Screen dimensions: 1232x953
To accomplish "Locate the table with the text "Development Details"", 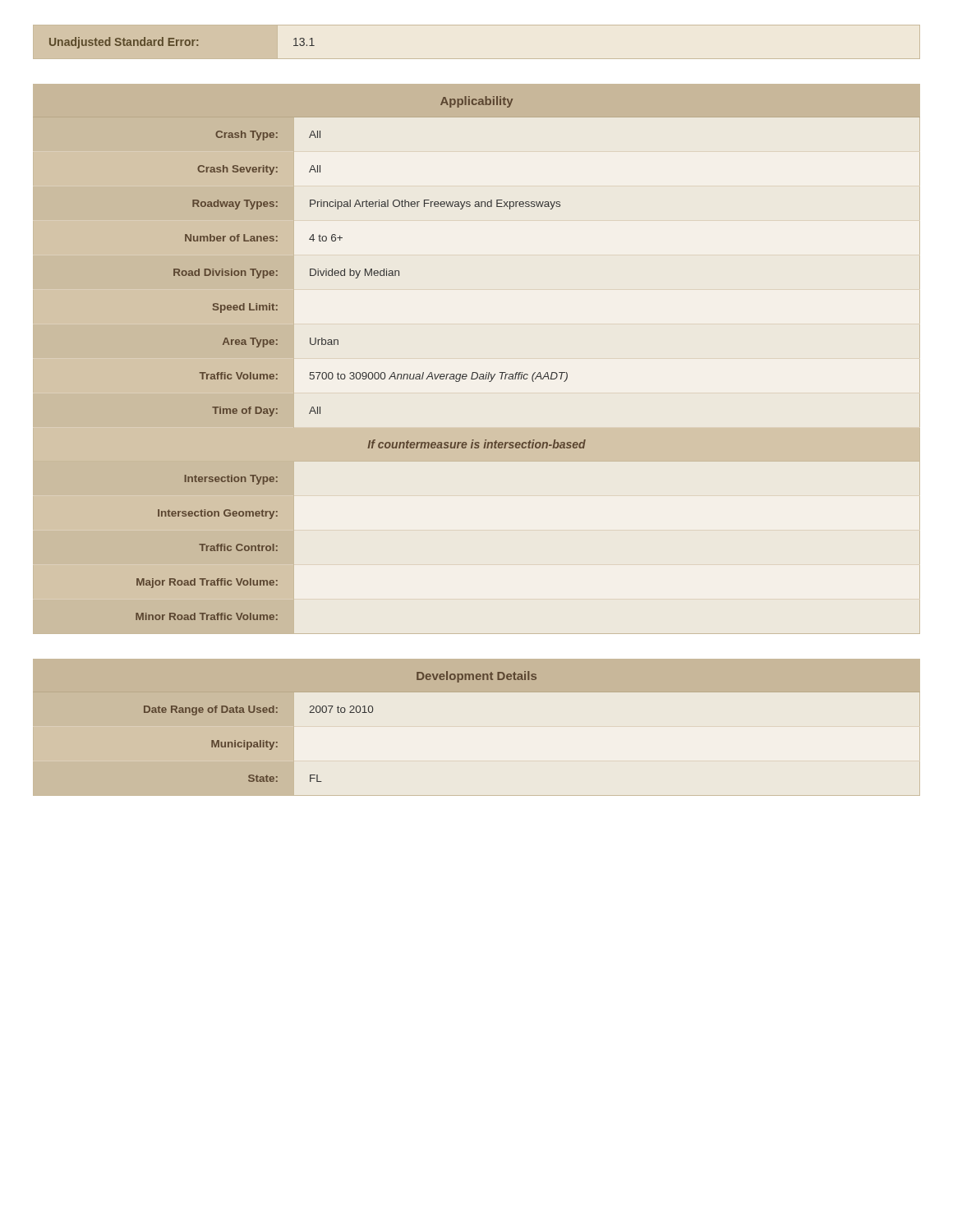I will point(476,727).
